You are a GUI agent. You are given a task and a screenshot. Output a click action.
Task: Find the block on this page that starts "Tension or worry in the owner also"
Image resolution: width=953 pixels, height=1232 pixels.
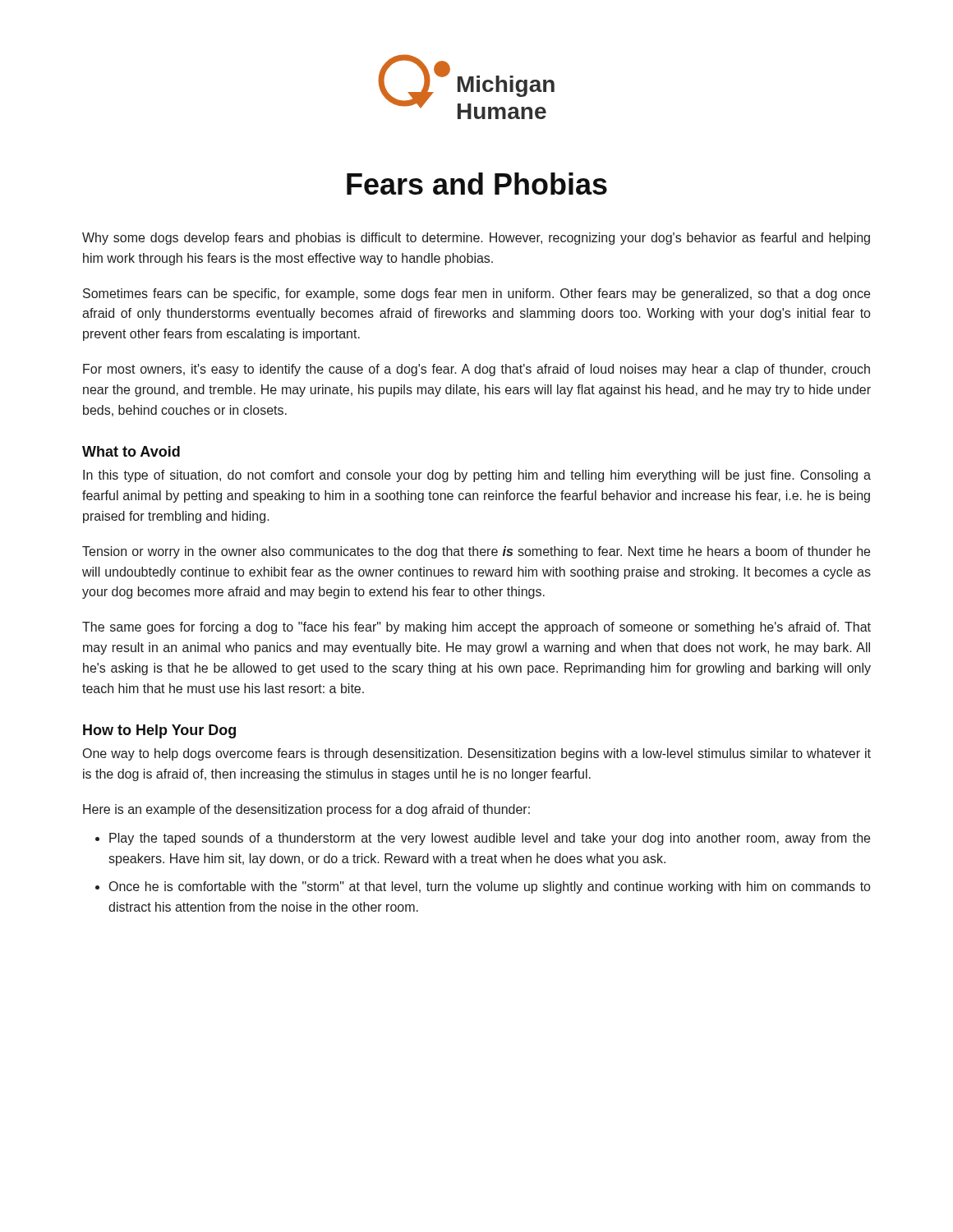(x=476, y=572)
